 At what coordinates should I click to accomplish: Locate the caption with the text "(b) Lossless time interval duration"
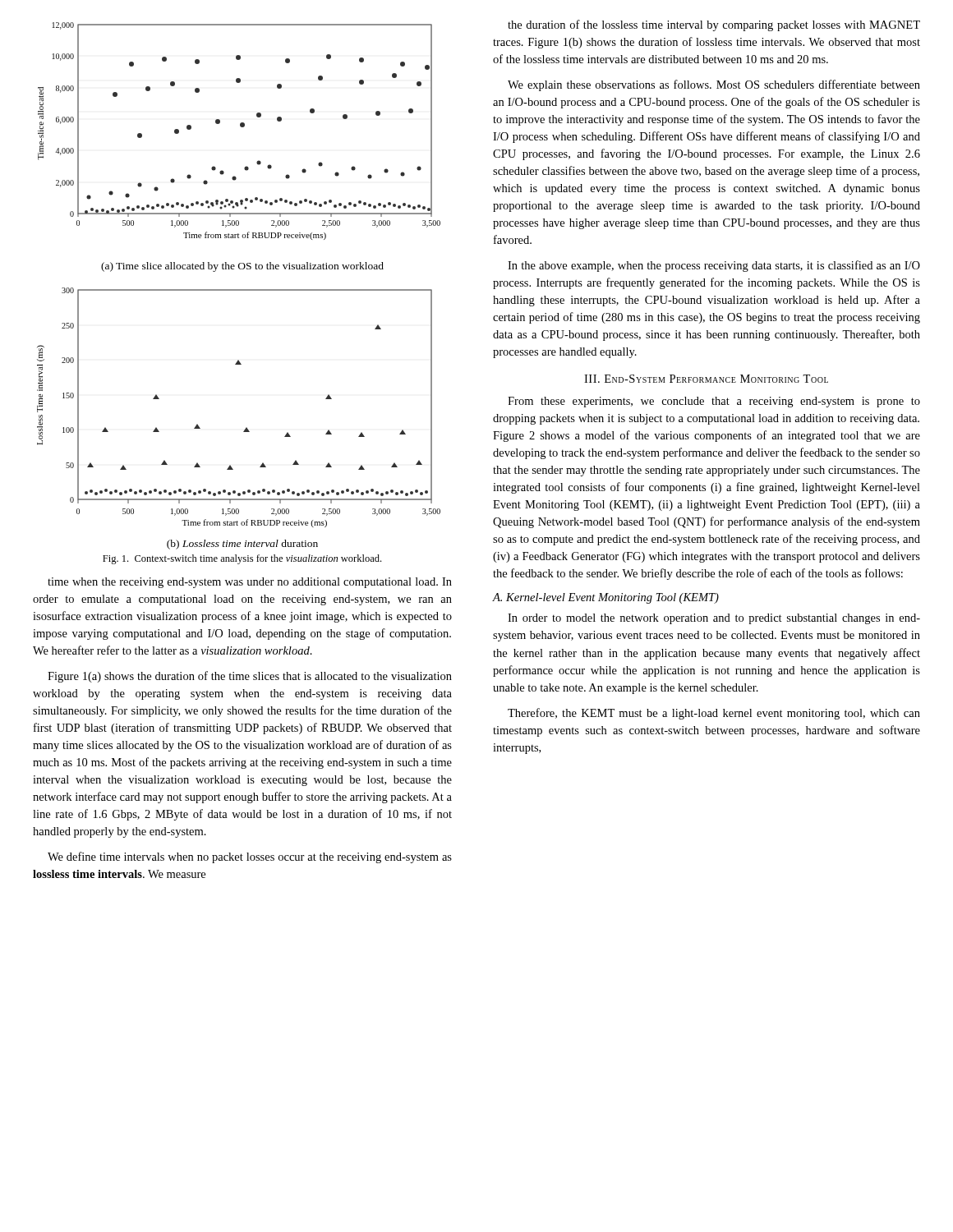click(x=242, y=543)
